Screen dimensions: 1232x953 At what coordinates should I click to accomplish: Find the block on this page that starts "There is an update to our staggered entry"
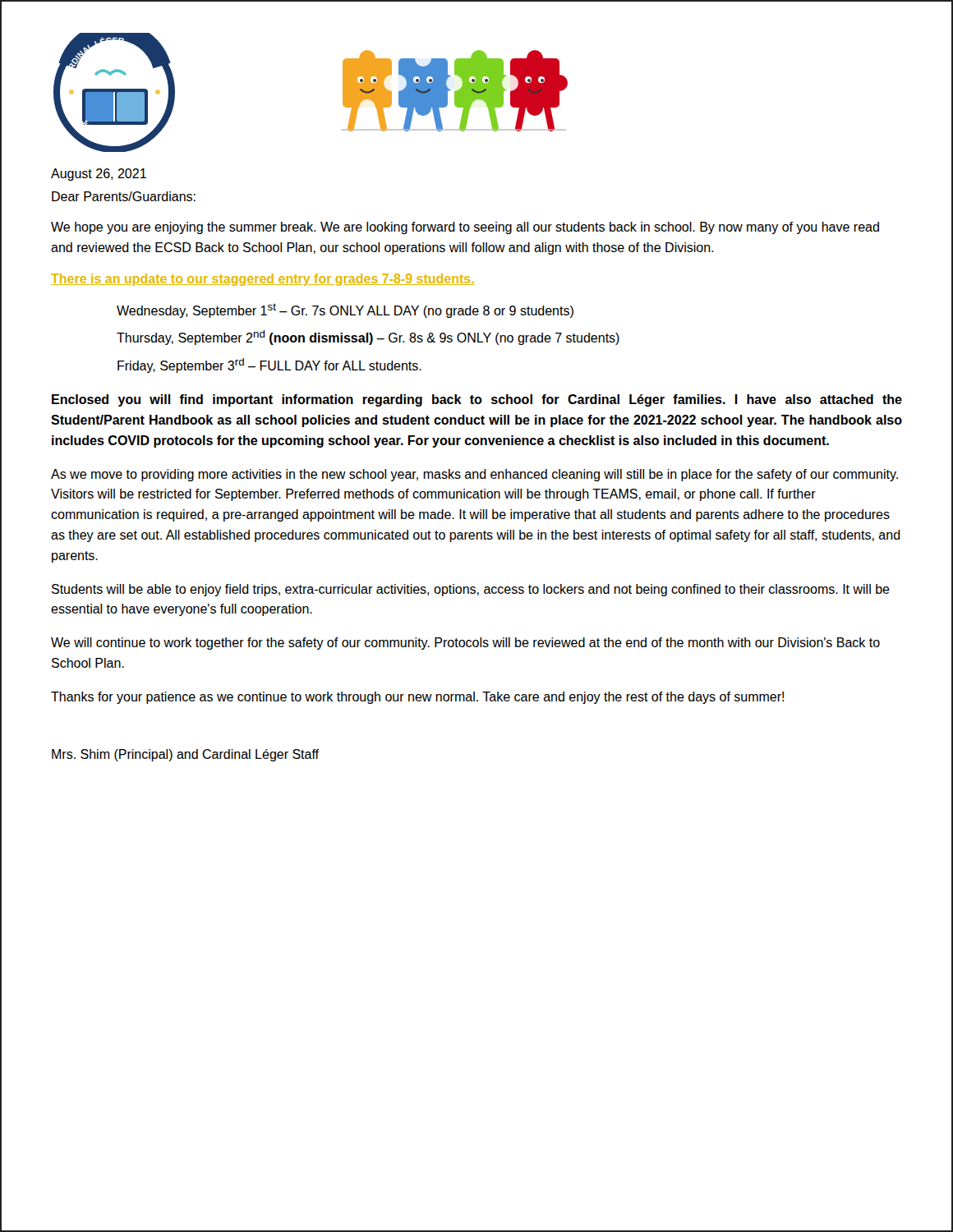click(263, 278)
